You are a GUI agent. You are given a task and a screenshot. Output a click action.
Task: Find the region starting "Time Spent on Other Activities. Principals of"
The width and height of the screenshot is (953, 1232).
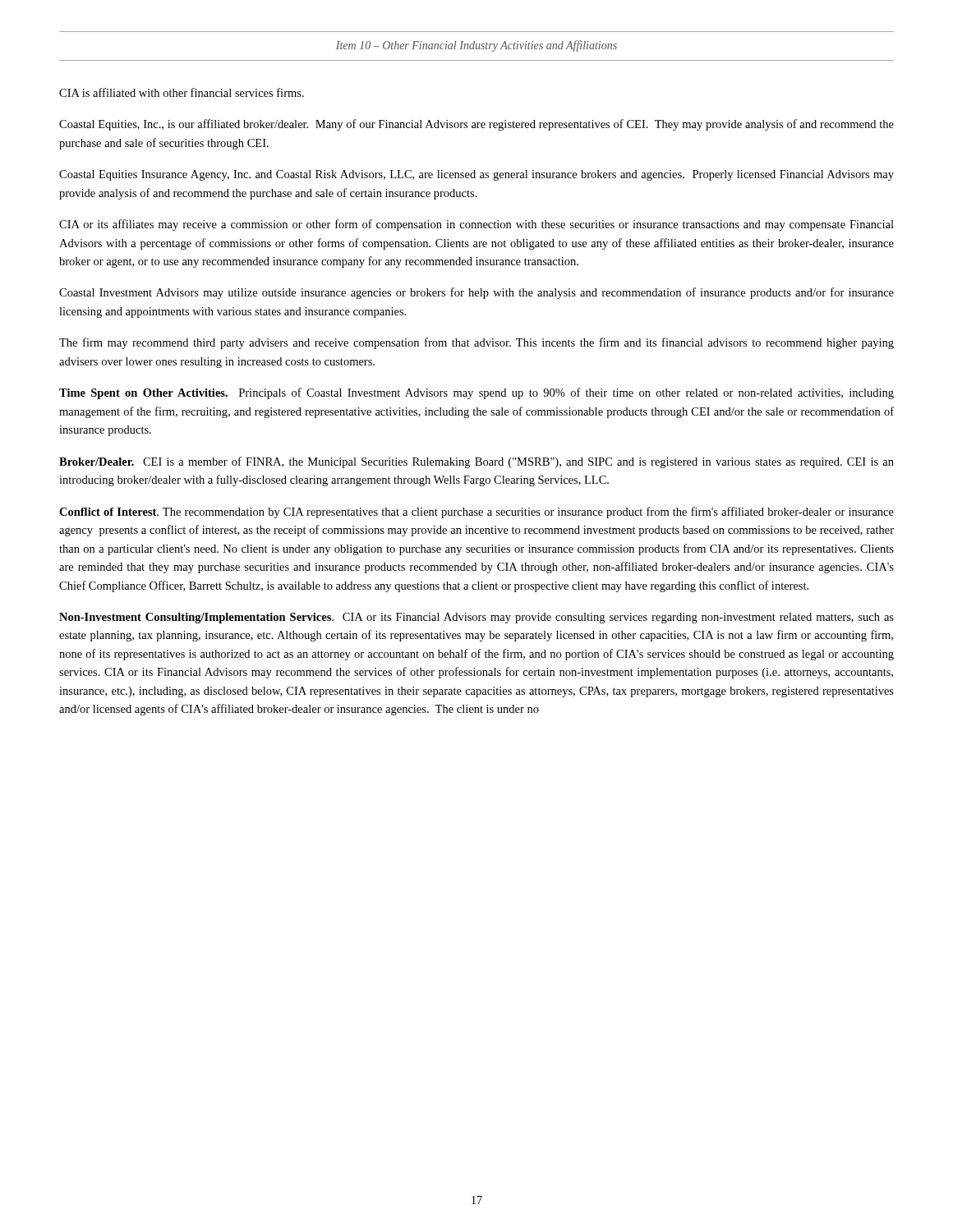476,411
